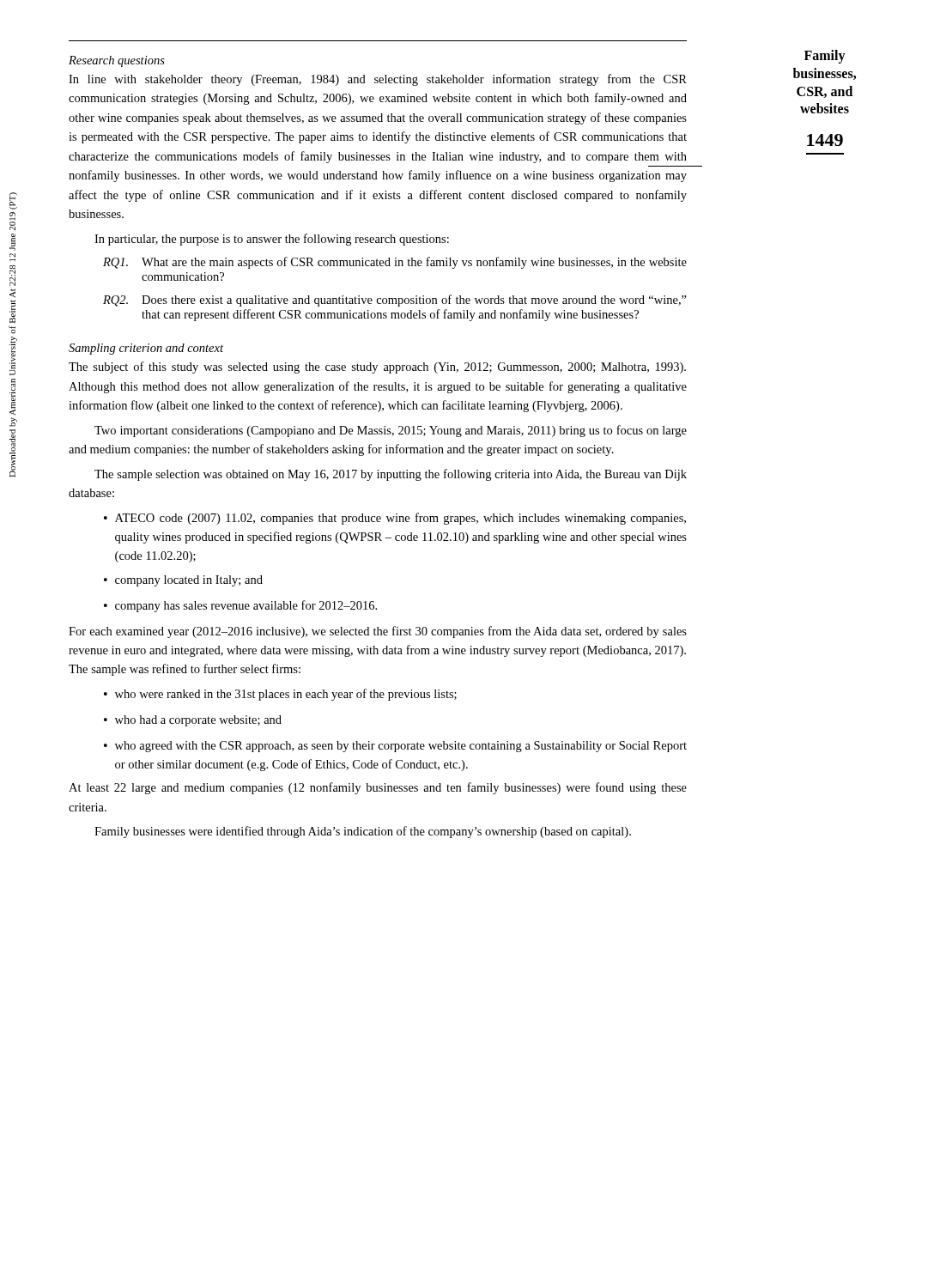
Task: Click the passage that begins "Two important considerations"
Action: tap(378, 440)
